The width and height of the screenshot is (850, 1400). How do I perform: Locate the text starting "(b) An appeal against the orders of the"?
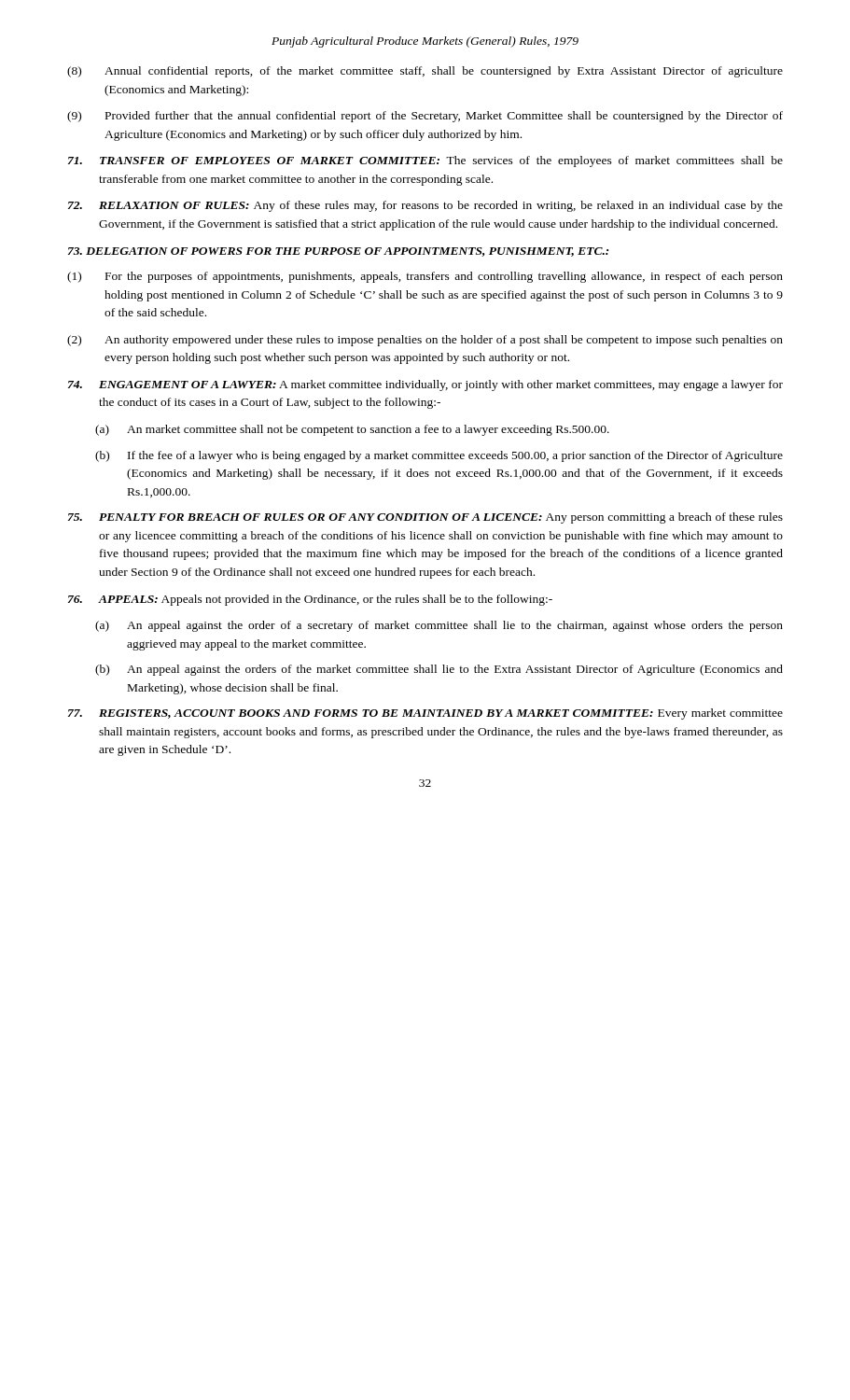[x=439, y=678]
